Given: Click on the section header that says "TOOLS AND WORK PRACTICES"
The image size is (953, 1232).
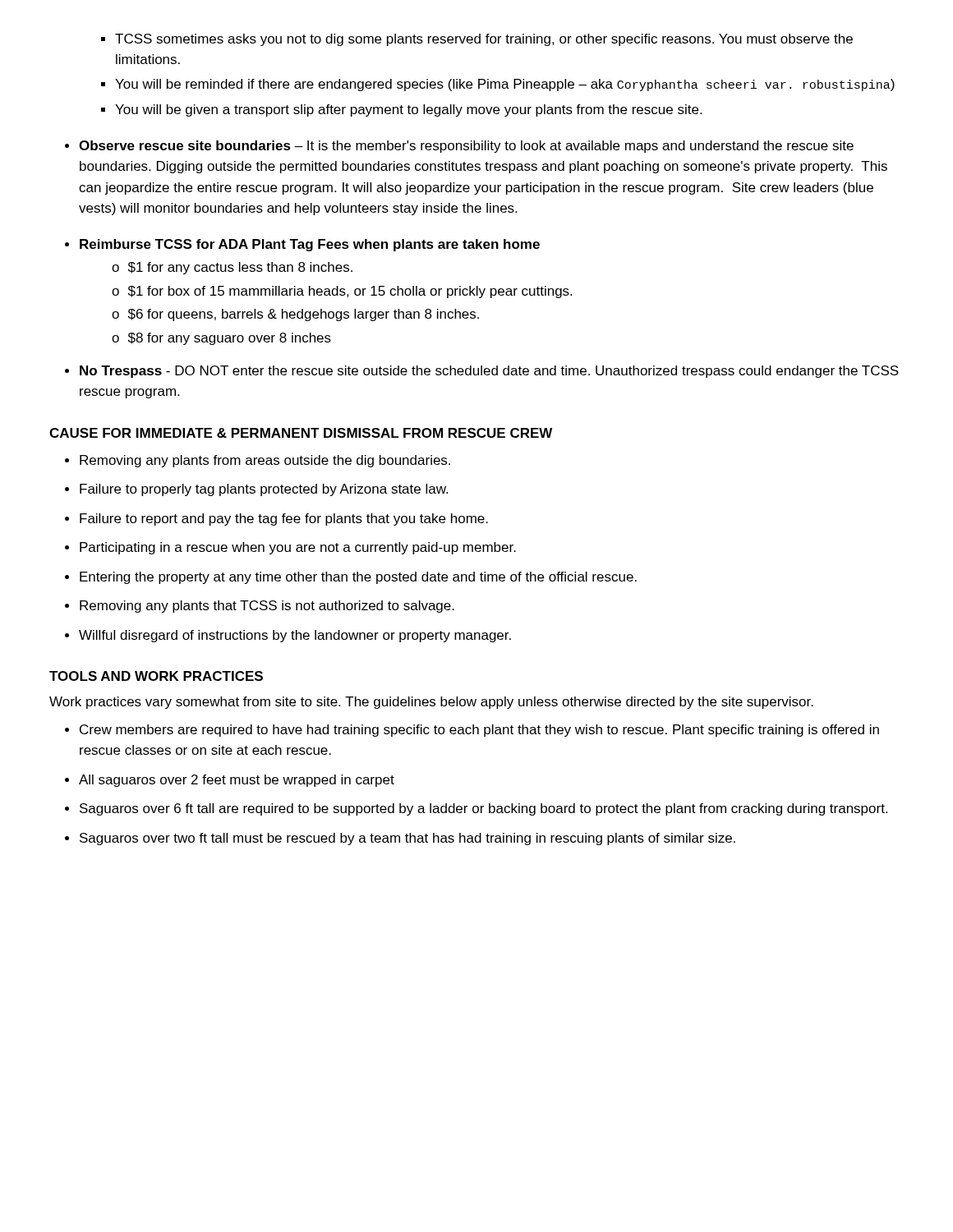Looking at the screenshot, I should [156, 677].
